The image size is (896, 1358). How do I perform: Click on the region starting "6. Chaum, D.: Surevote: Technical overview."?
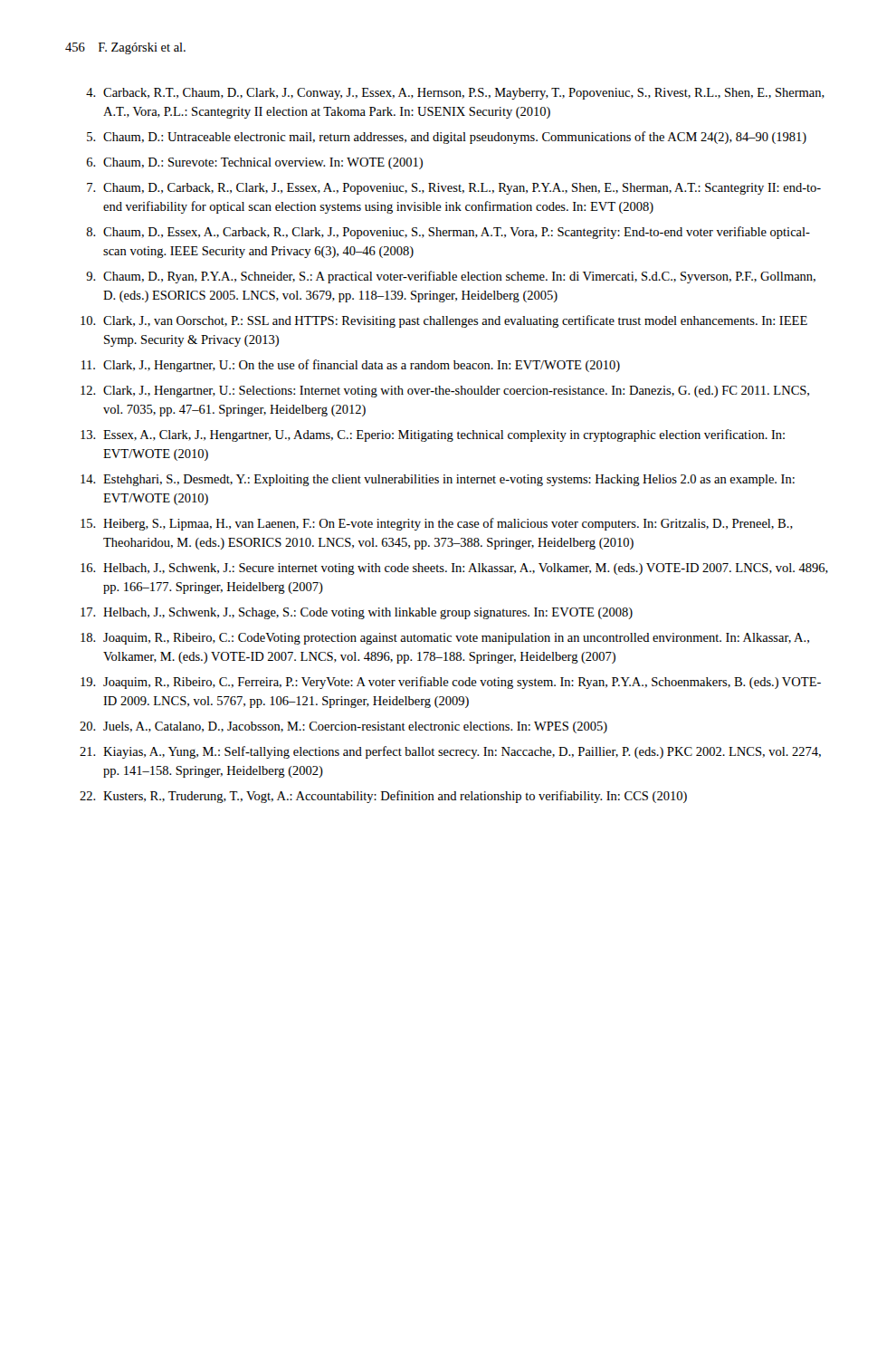tap(255, 163)
